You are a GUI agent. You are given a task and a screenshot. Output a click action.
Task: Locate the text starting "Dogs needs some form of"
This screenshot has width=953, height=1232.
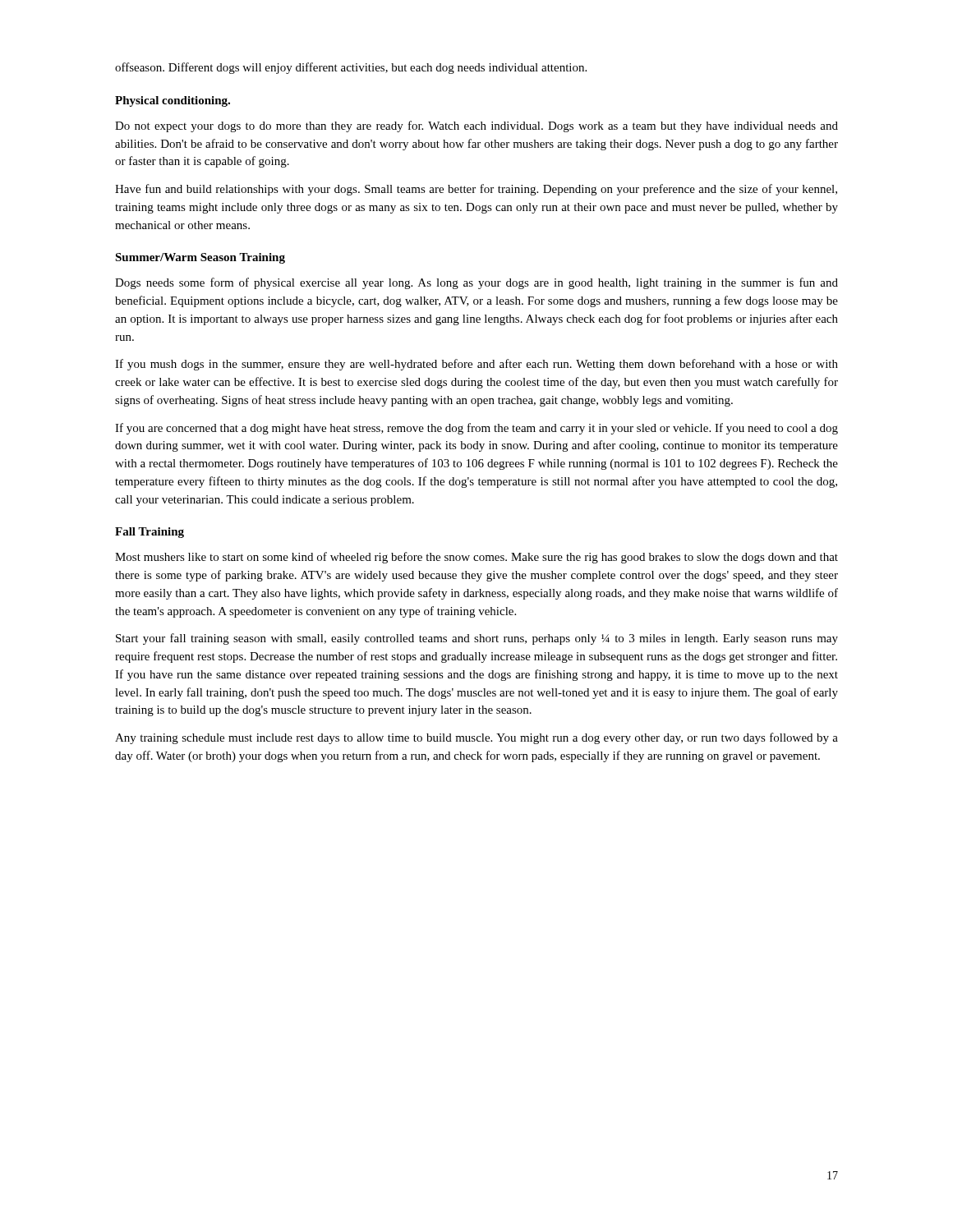tap(476, 310)
